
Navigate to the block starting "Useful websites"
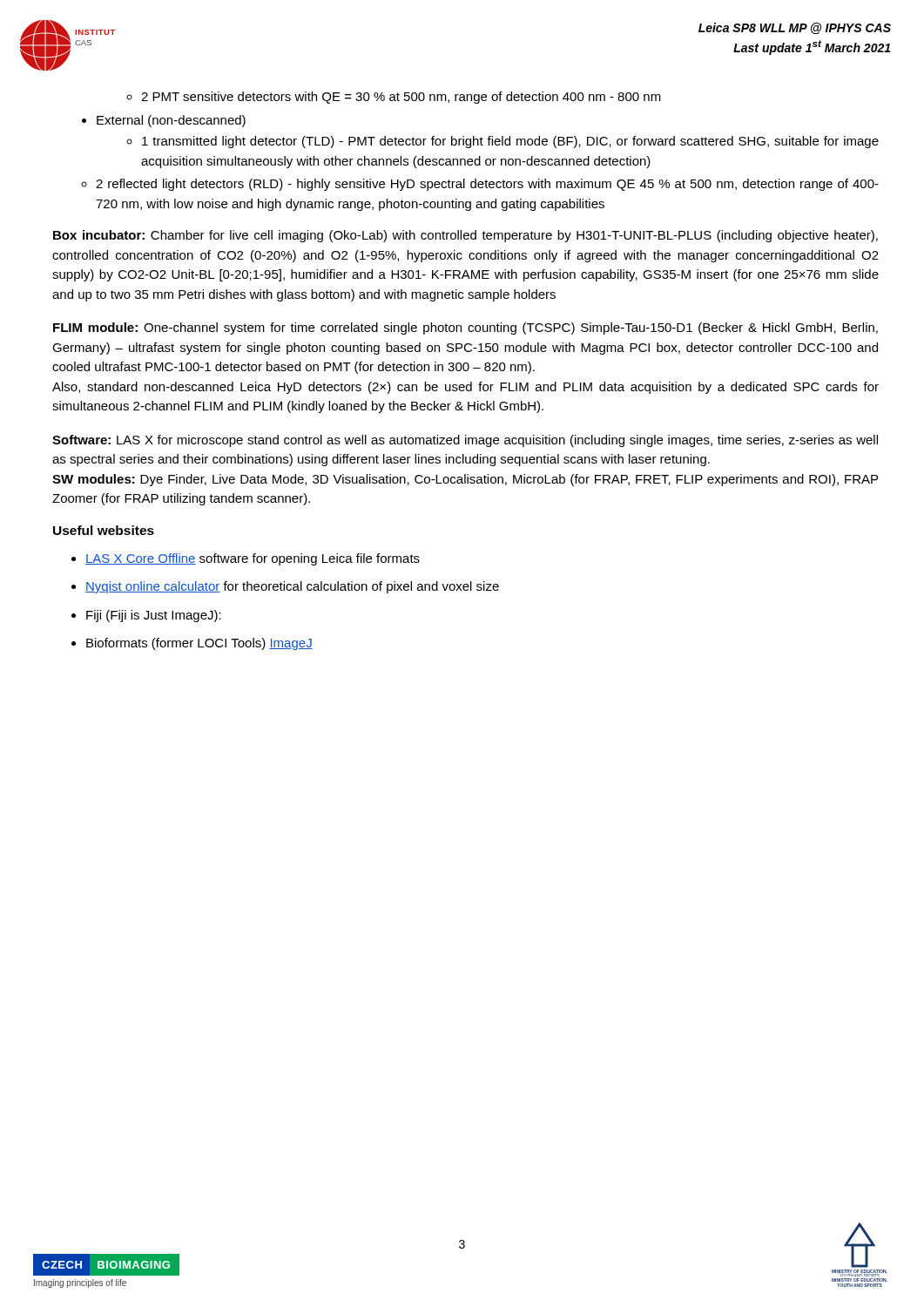(x=103, y=530)
